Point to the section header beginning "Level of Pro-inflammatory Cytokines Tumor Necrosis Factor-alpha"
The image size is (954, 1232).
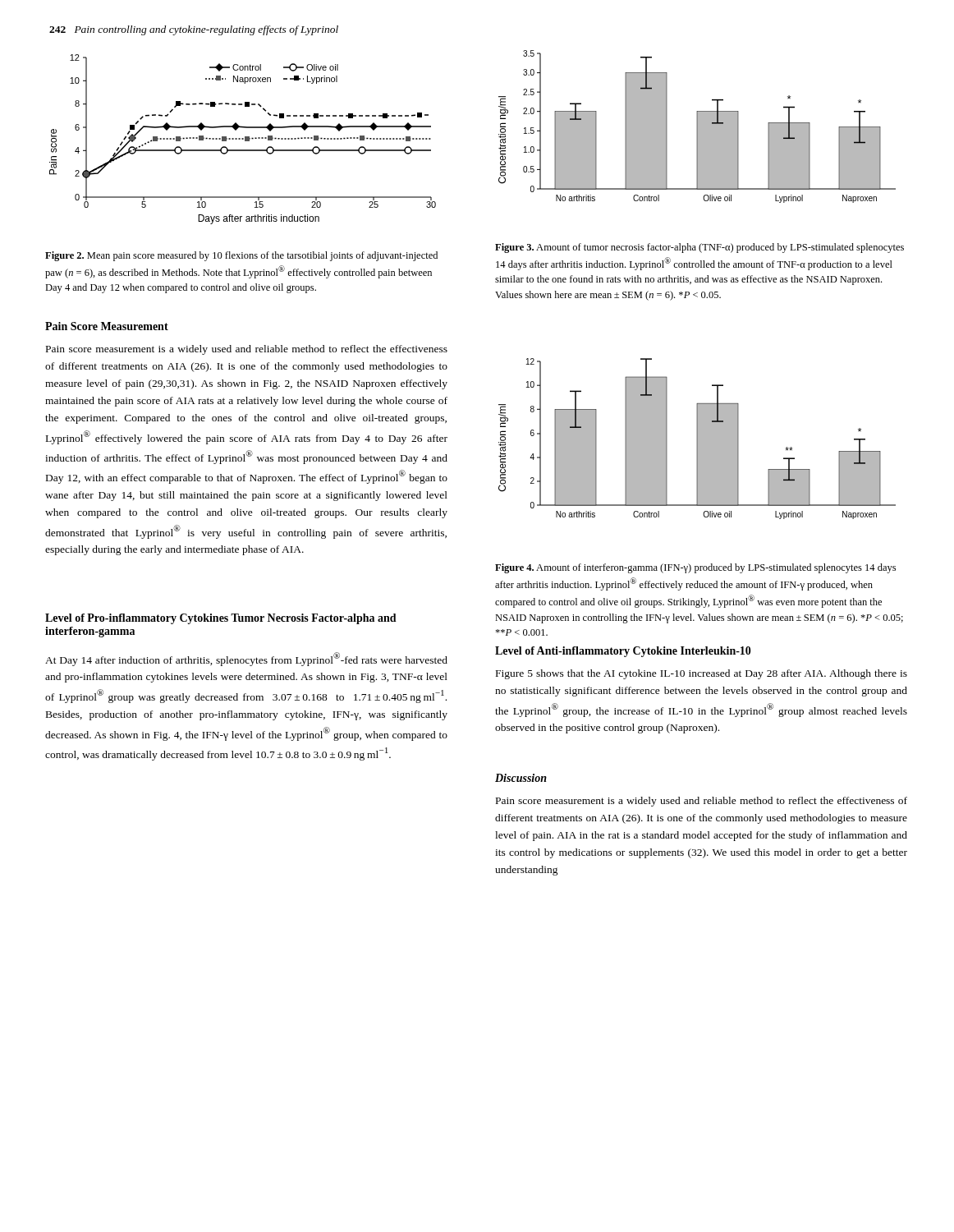click(221, 625)
